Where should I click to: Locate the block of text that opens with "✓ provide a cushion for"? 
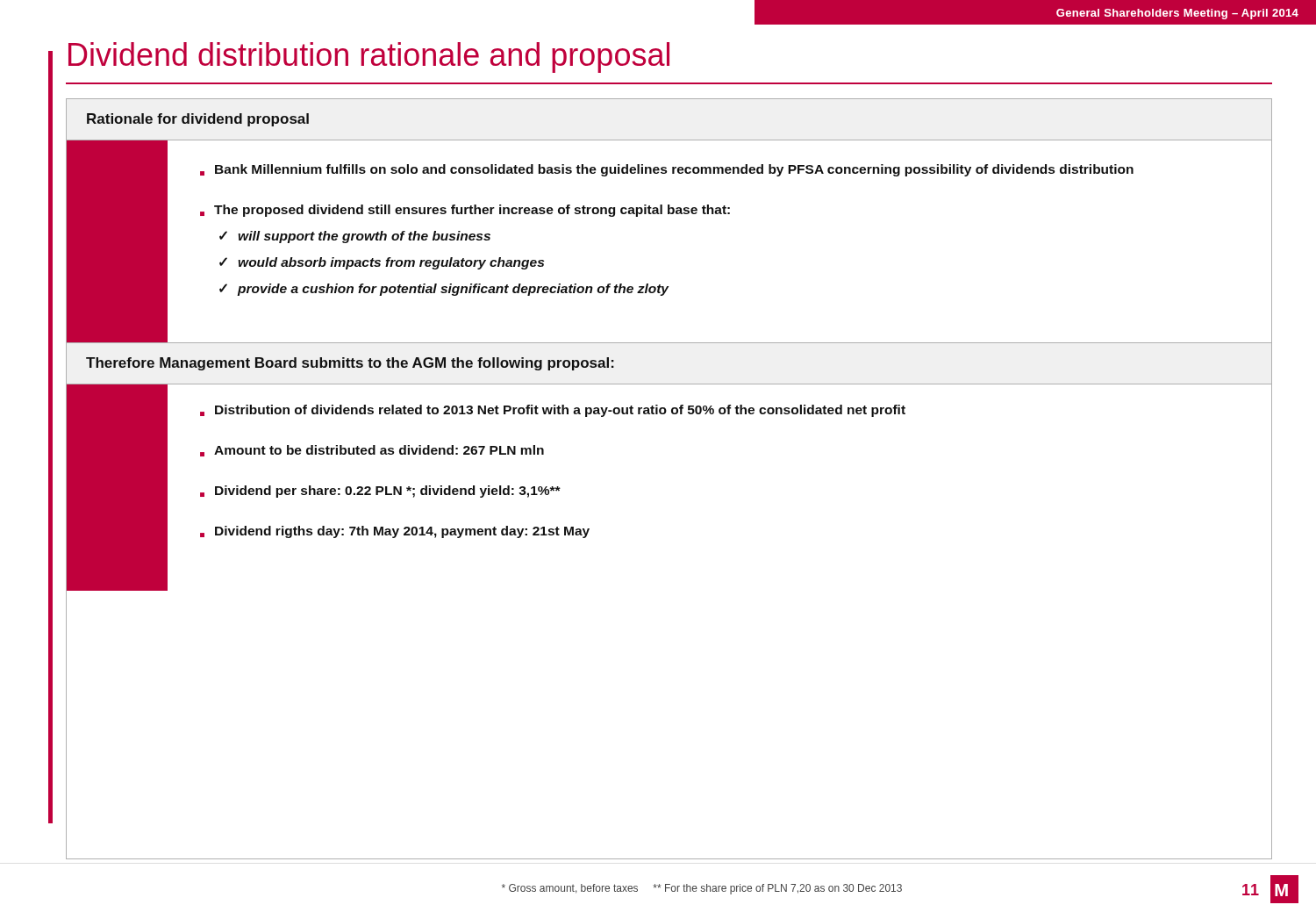point(443,289)
